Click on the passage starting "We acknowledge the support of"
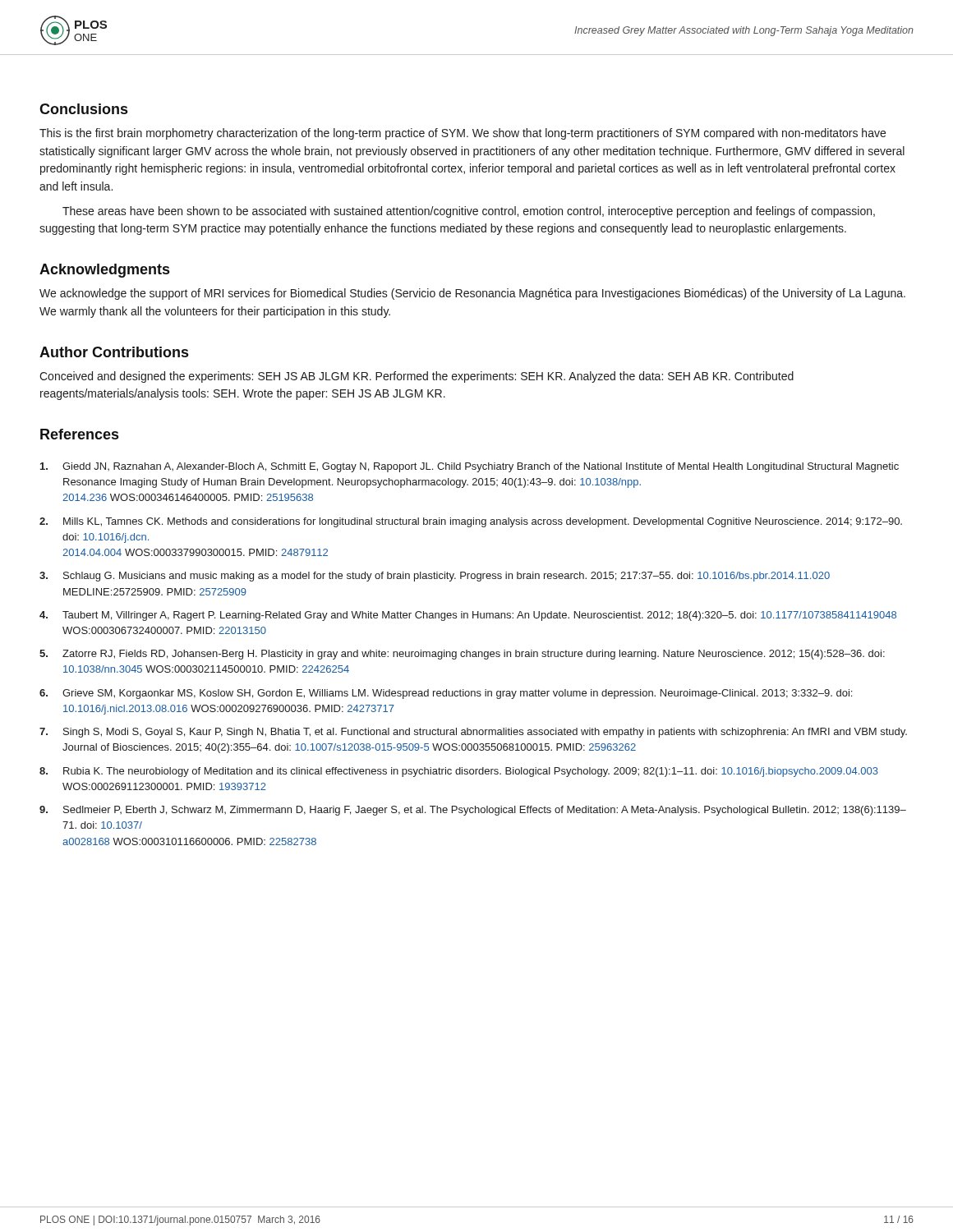Image resolution: width=953 pixels, height=1232 pixels. 476,303
